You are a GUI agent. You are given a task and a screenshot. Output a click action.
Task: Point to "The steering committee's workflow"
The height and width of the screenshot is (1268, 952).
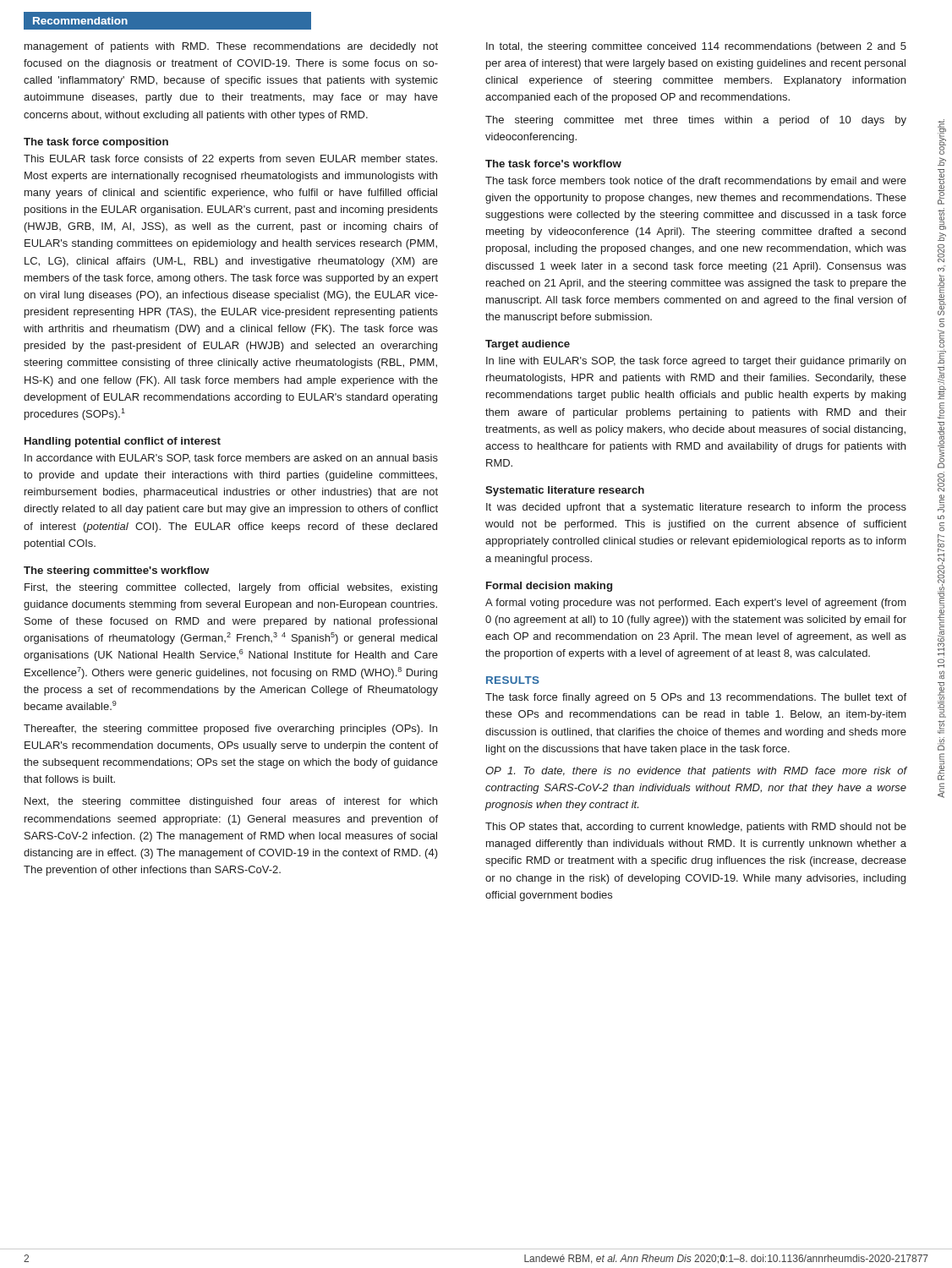pyautogui.click(x=116, y=570)
